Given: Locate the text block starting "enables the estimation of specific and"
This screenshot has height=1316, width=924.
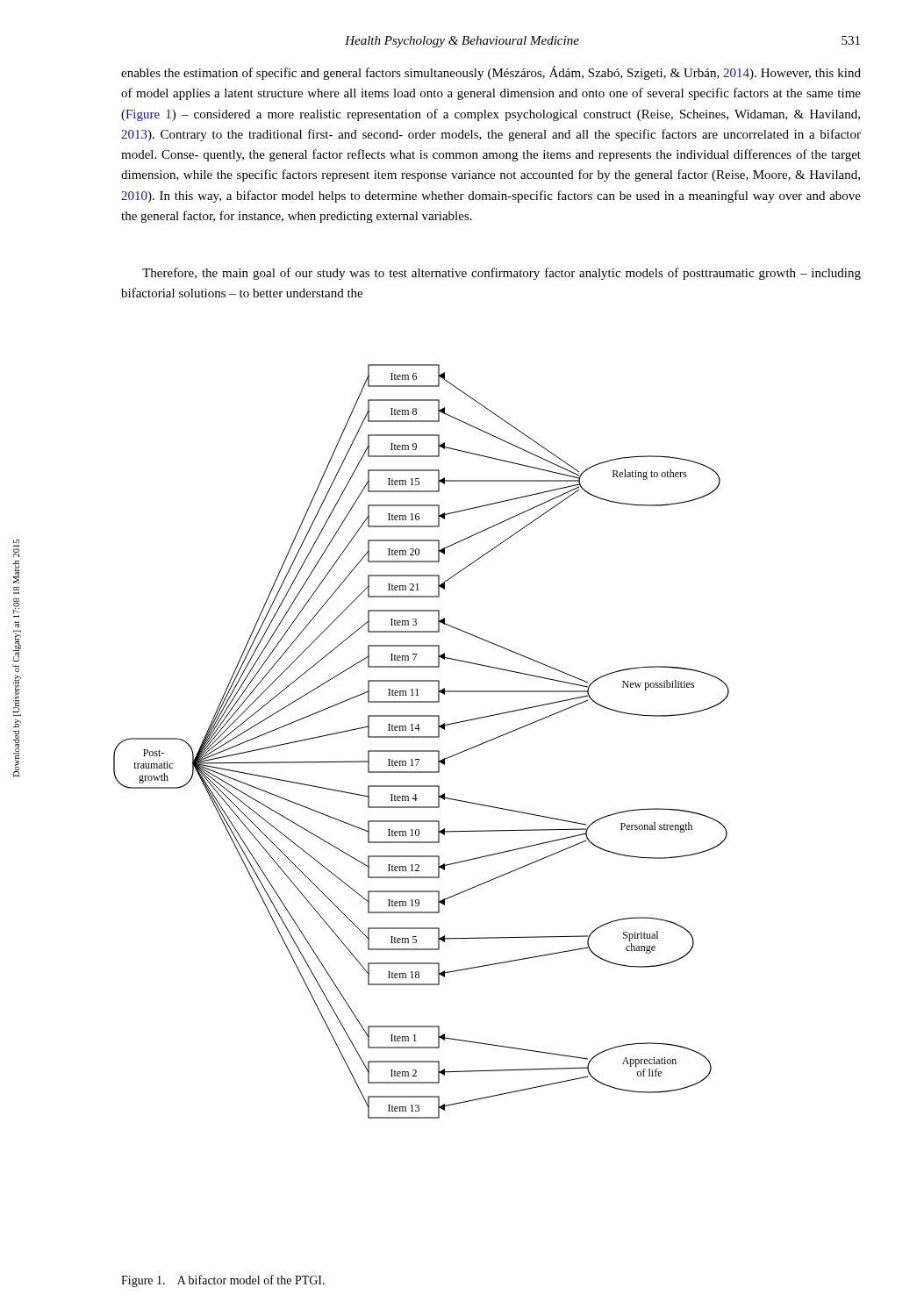Looking at the screenshot, I should point(491,144).
